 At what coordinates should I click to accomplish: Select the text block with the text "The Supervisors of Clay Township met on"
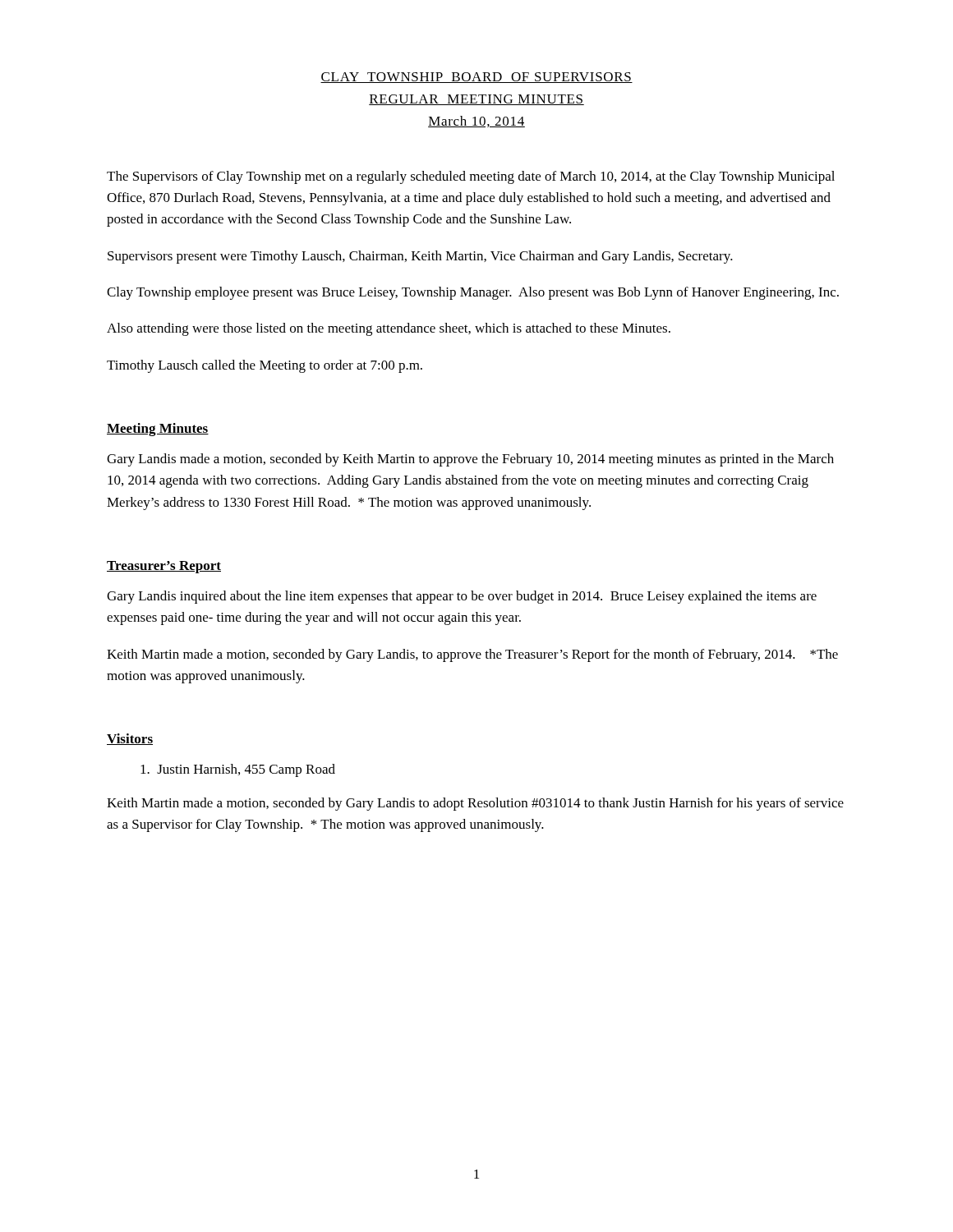[x=471, y=197]
